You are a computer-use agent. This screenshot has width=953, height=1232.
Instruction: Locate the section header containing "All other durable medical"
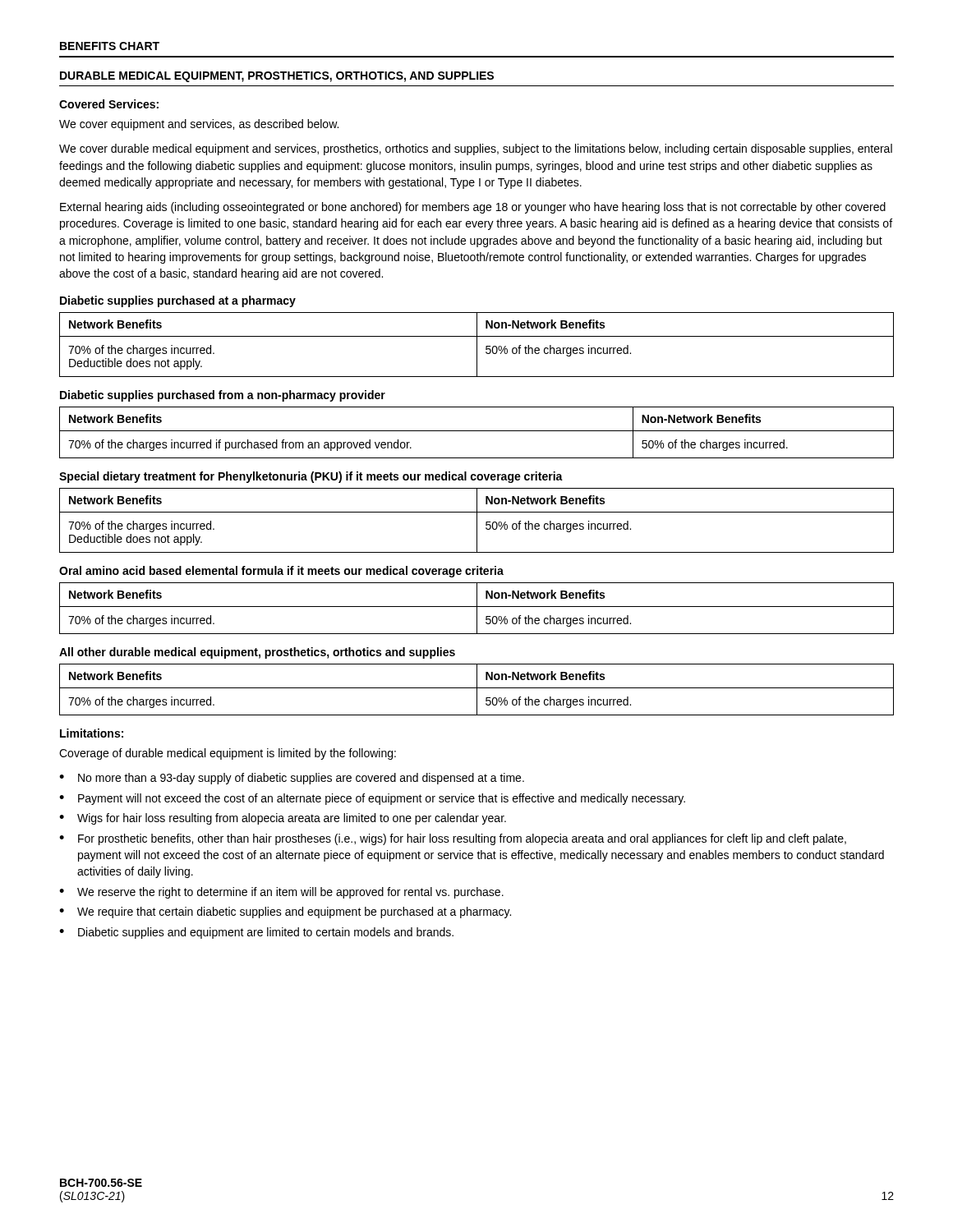257,652
